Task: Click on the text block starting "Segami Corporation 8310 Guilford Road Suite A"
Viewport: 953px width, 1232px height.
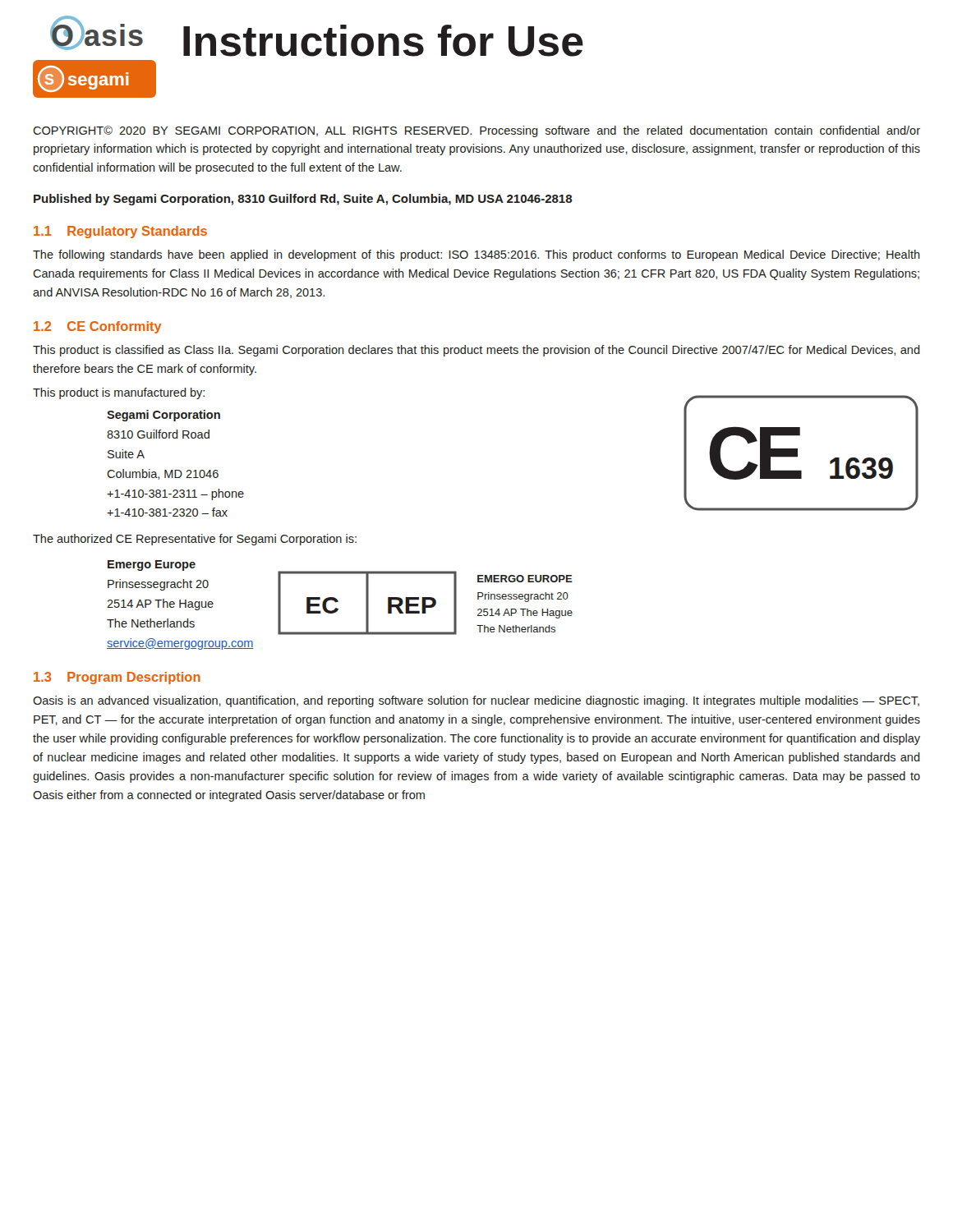Action: (175, 464)
